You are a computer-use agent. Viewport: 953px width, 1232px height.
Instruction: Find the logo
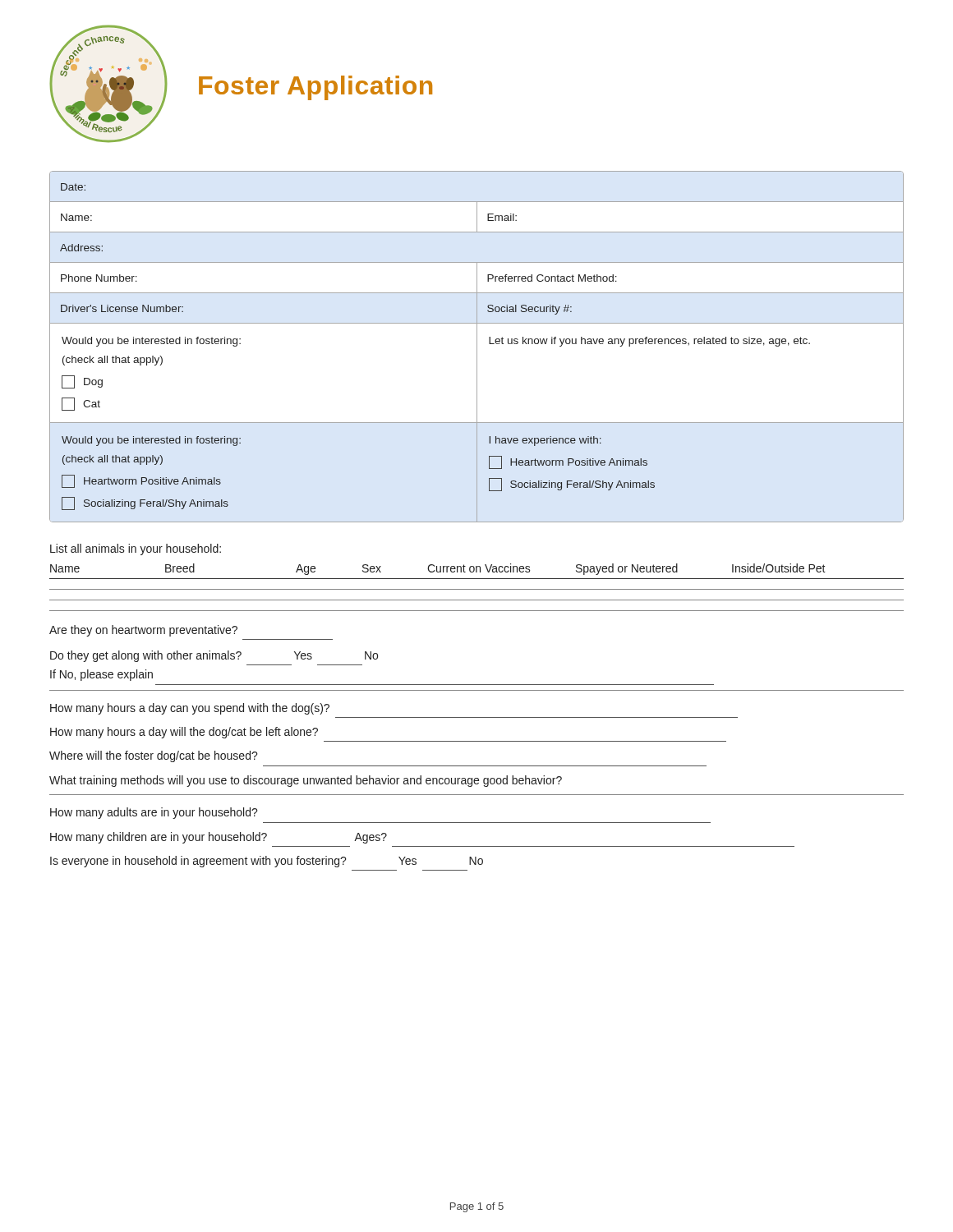(111, 85)
